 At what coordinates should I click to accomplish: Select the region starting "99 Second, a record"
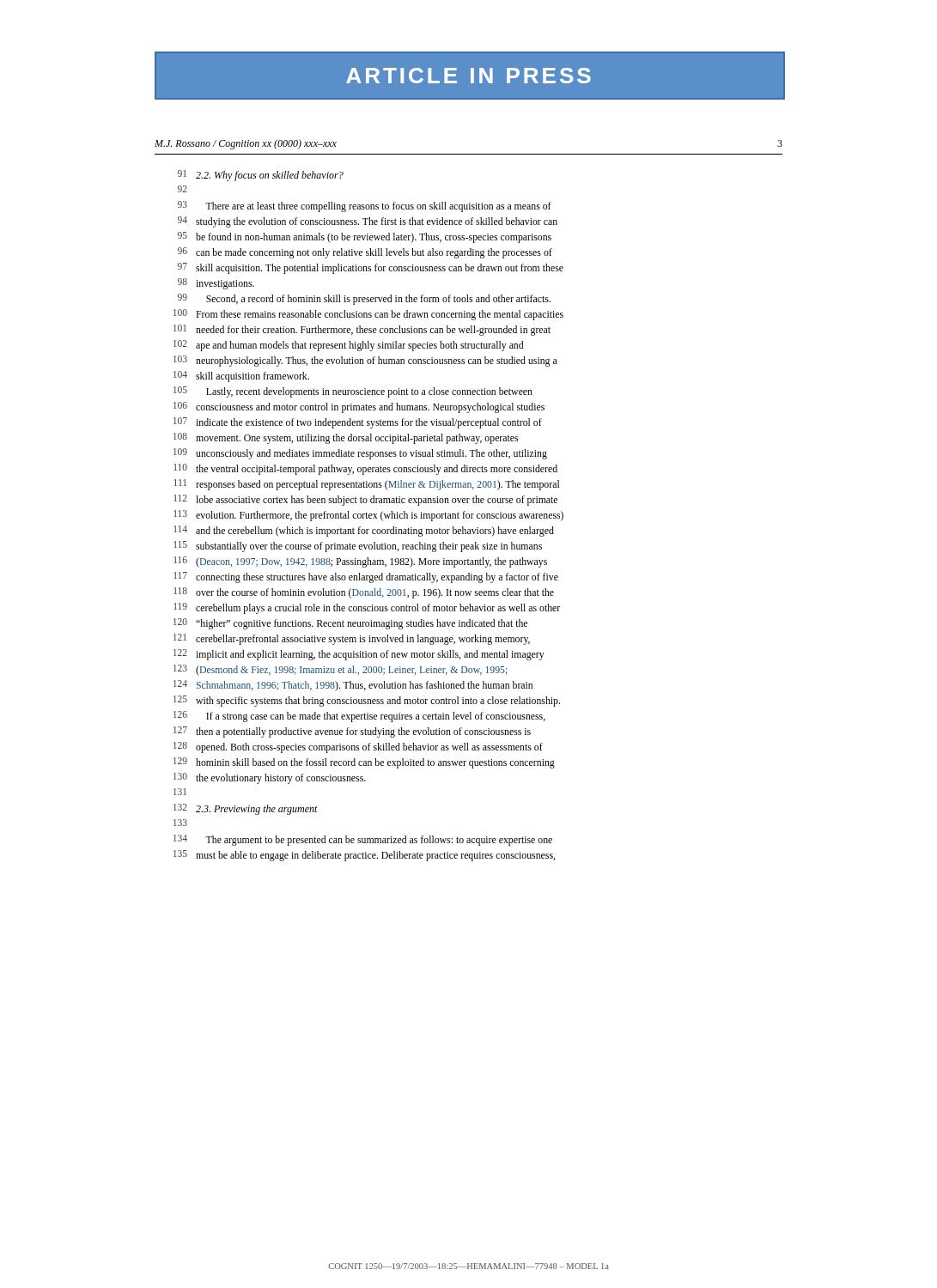coord(468,337)
